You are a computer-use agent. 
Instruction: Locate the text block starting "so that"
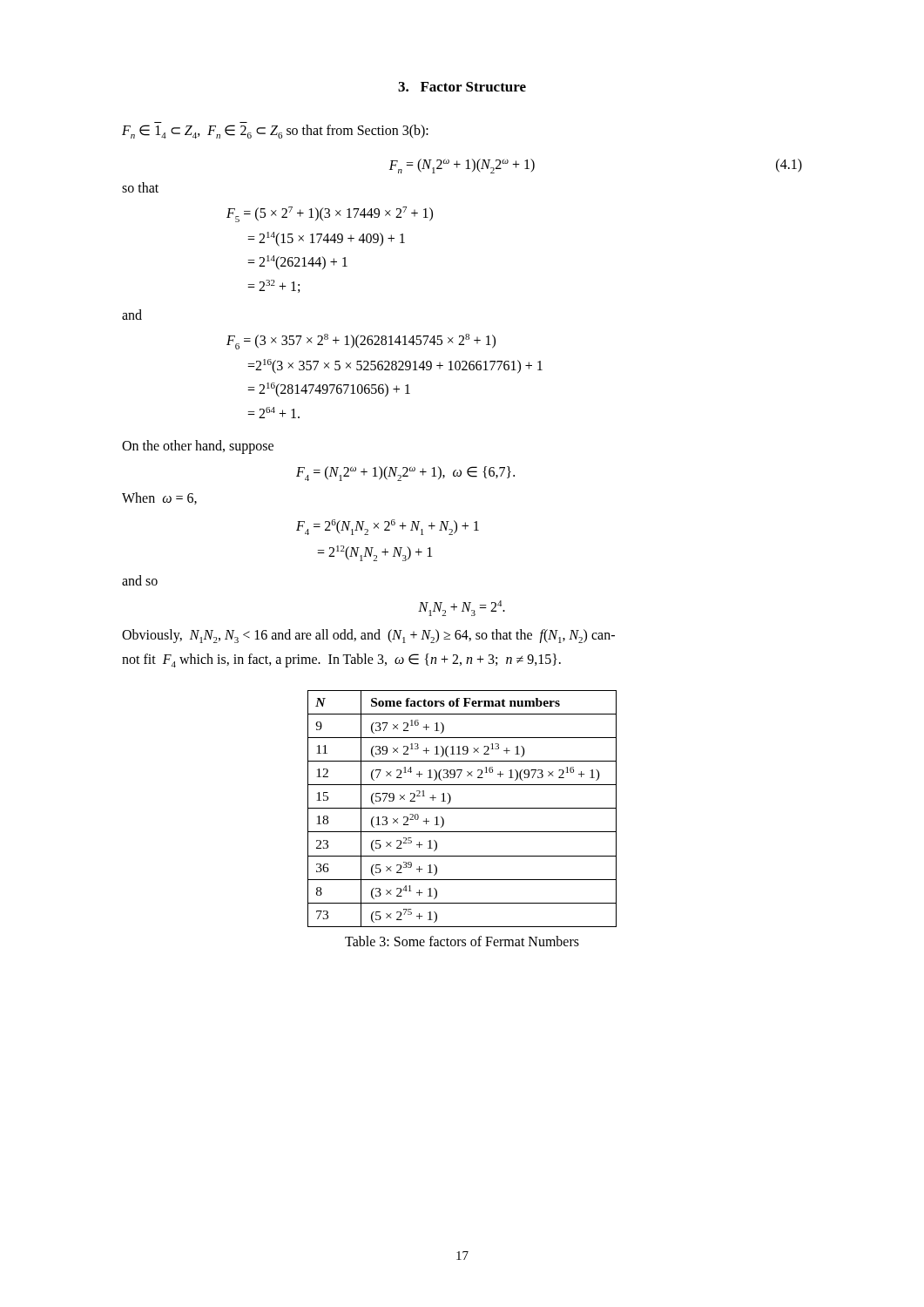click(x=140, y=188)
